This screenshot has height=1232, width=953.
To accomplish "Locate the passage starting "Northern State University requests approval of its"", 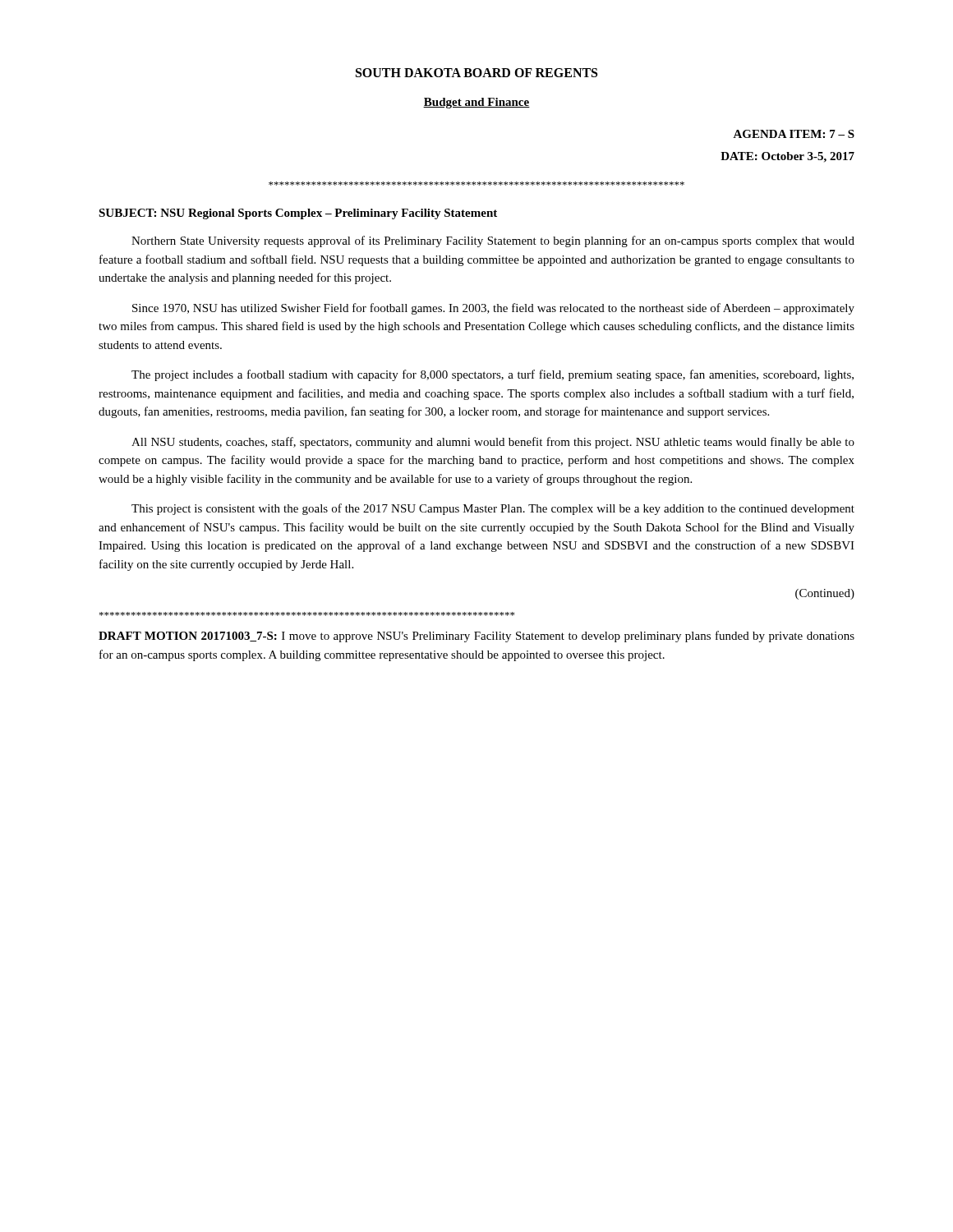I will [476, 259].
